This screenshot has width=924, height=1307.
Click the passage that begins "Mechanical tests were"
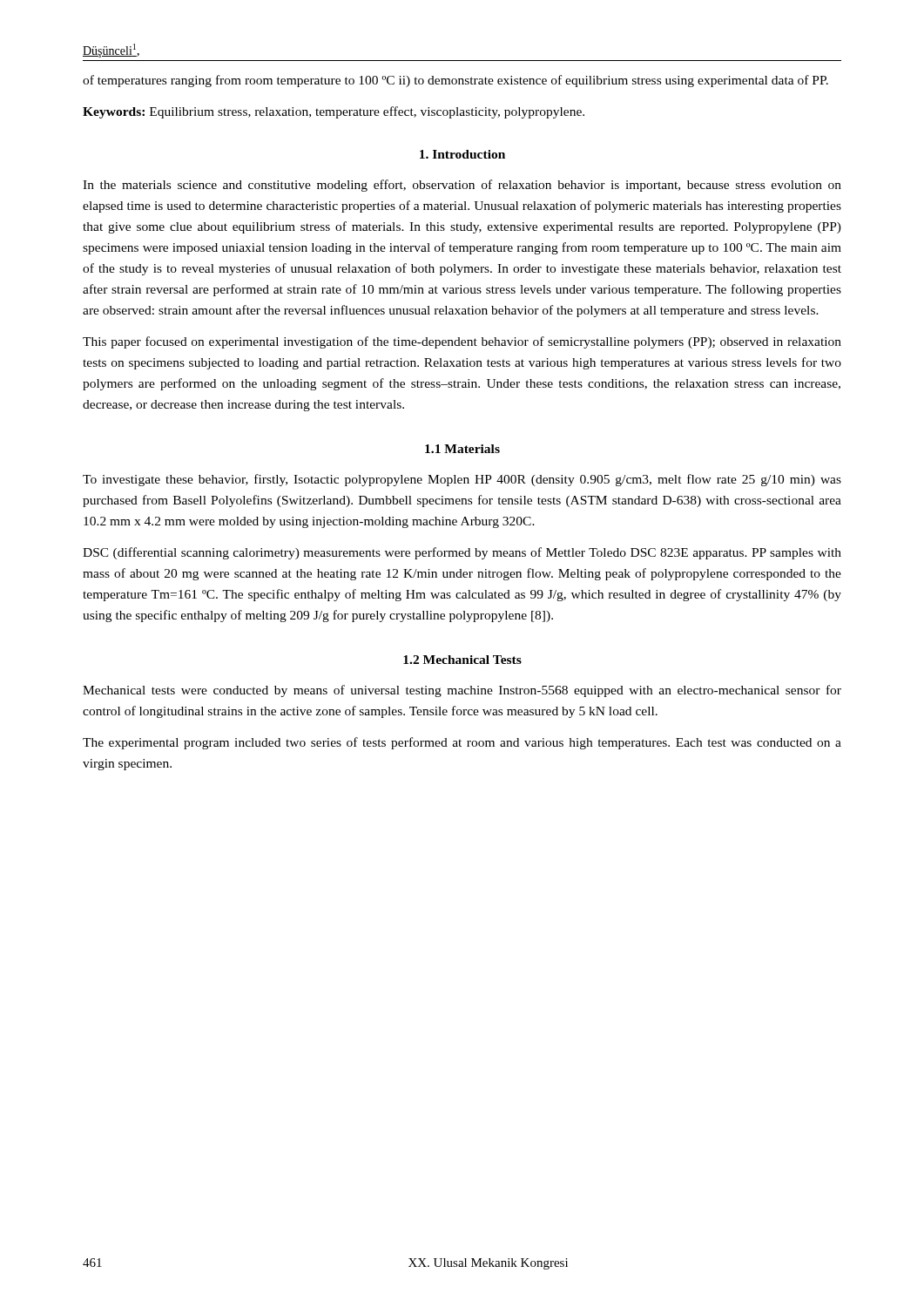pyautogui.click(x=462, y=701)
